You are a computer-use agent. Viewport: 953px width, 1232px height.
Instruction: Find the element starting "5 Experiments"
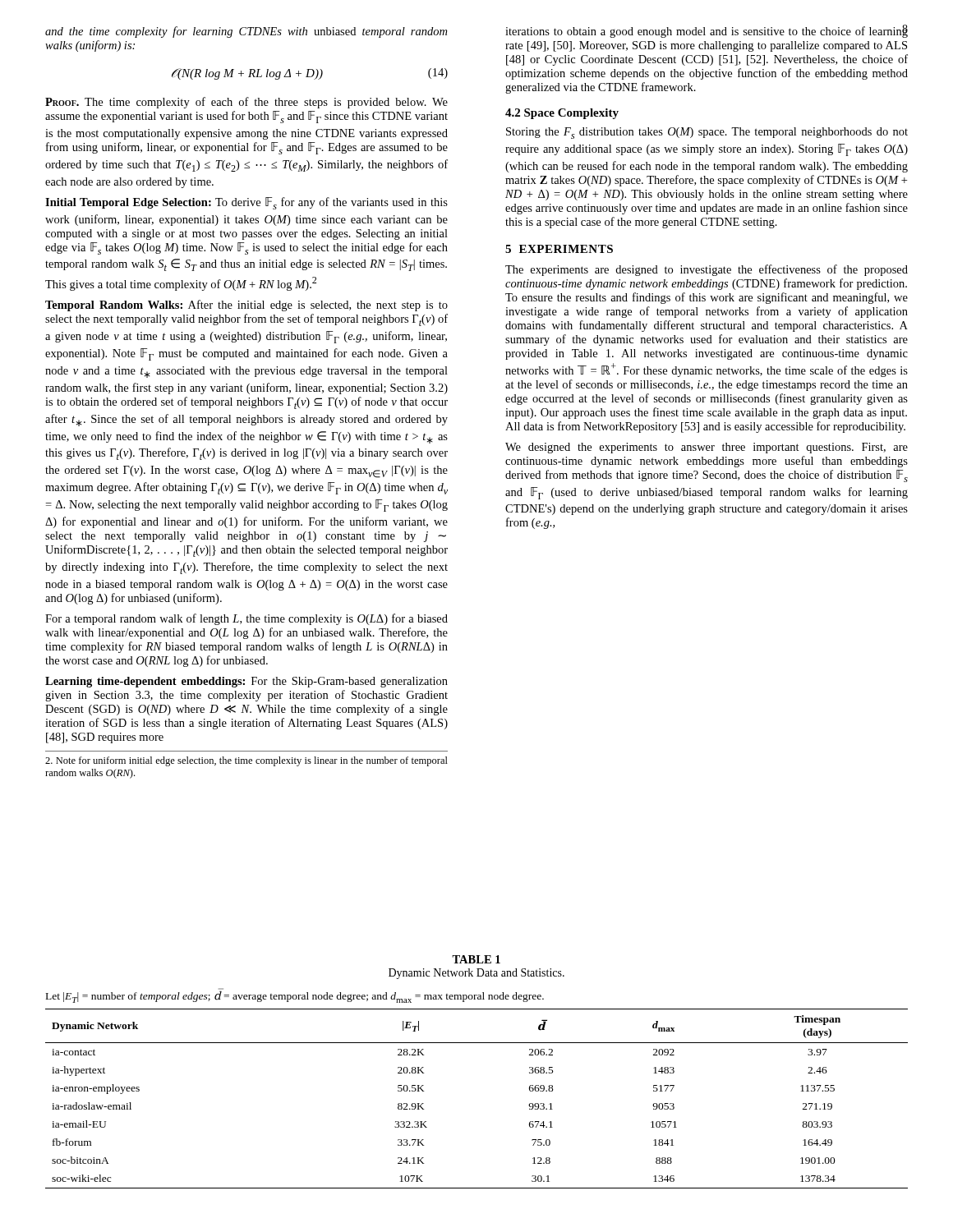tap(560, 249)
